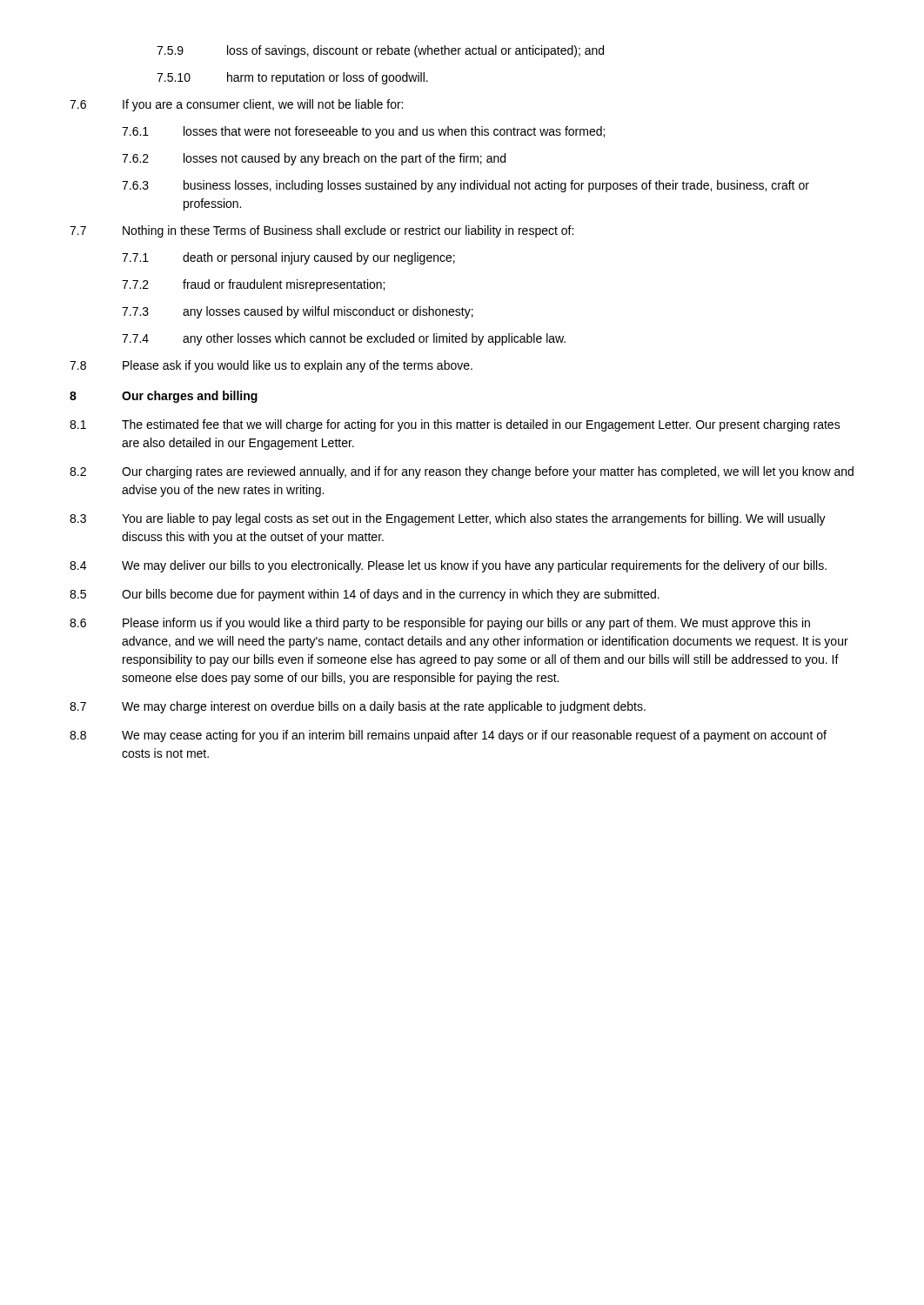
Task: Where does it say "8 Our charges and billing"?
Action: [x=164, y=397]
